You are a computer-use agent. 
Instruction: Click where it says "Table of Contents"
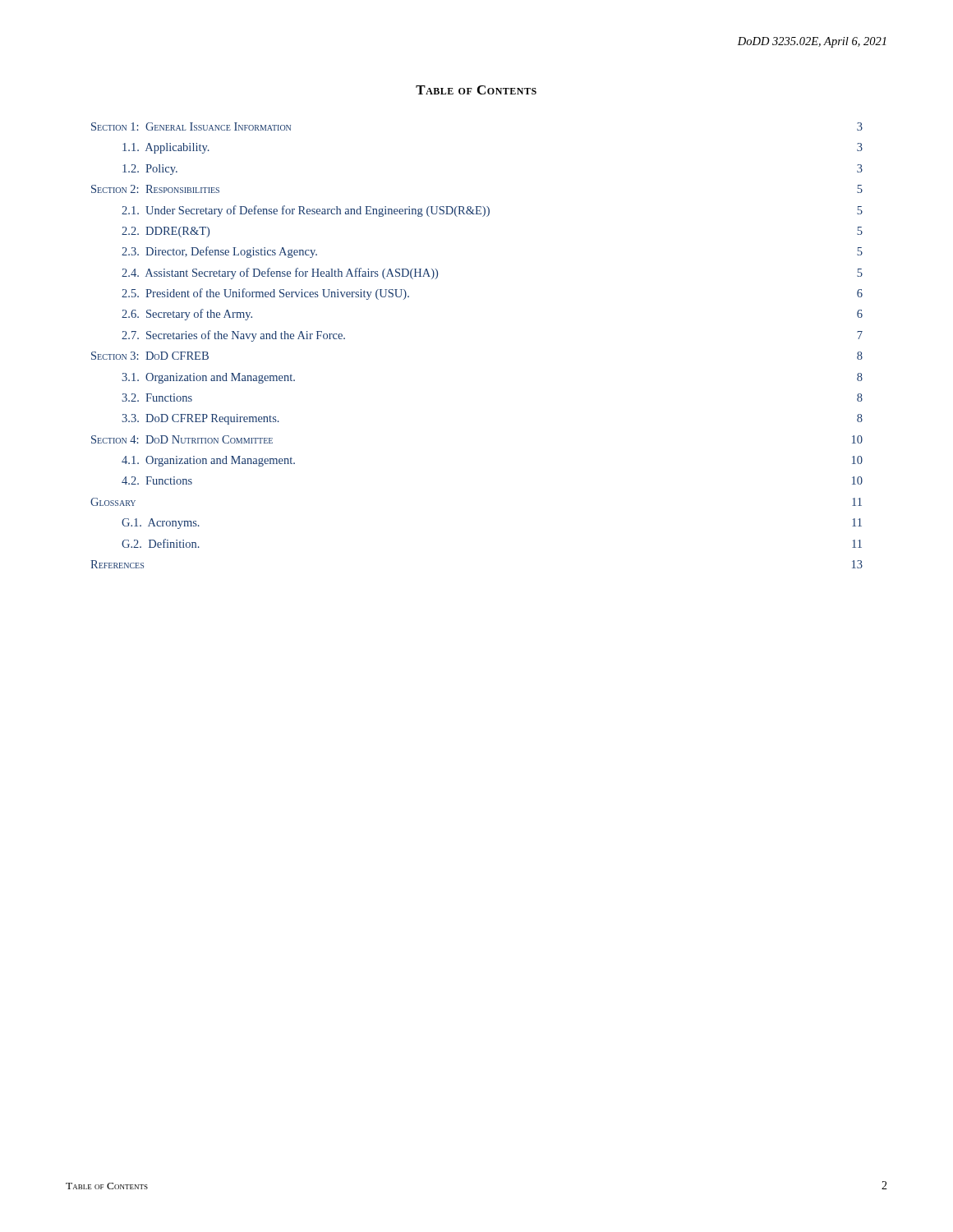pos(476,90)
